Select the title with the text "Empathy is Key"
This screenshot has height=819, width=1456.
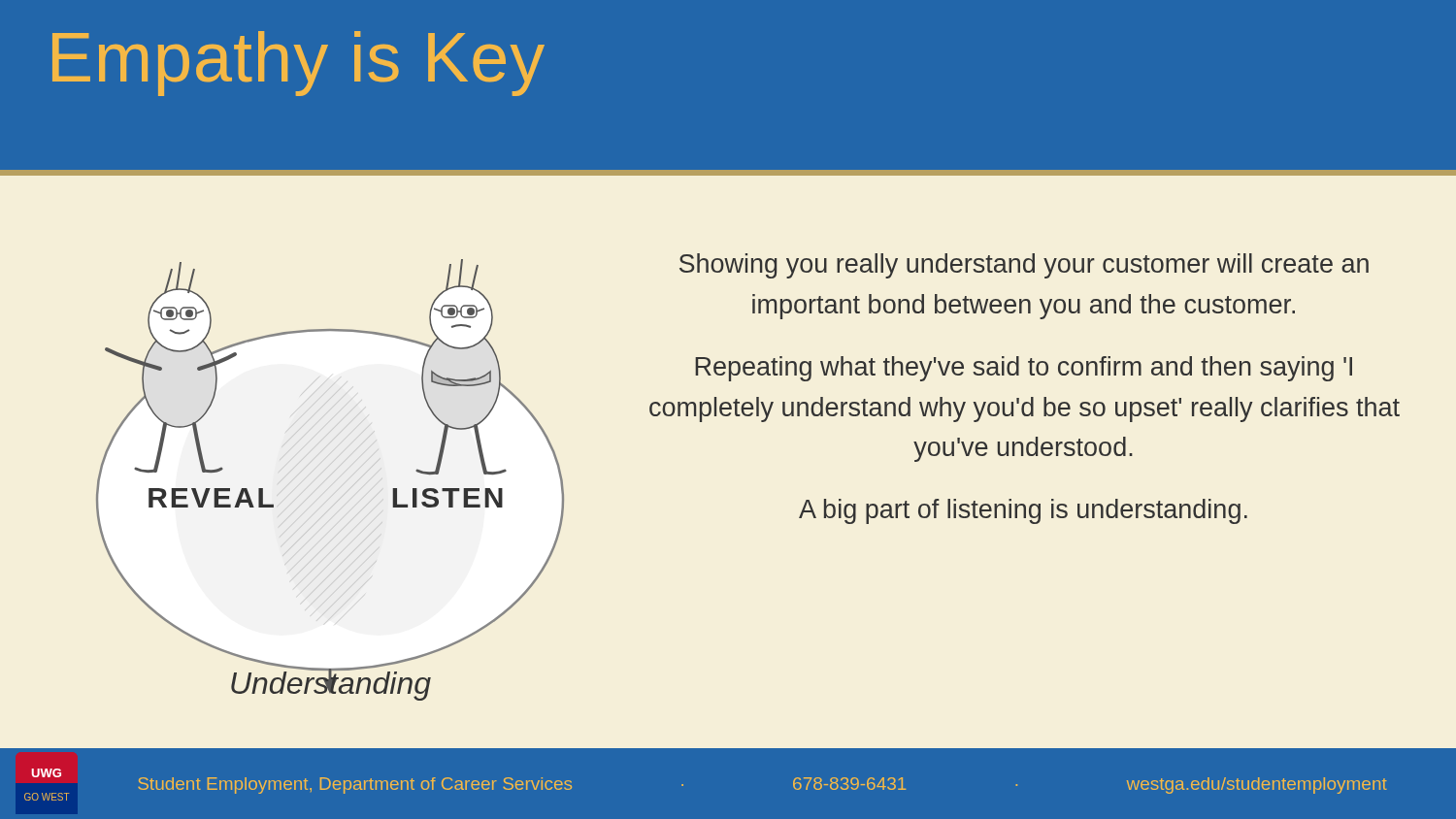click(x=296, y=57)
